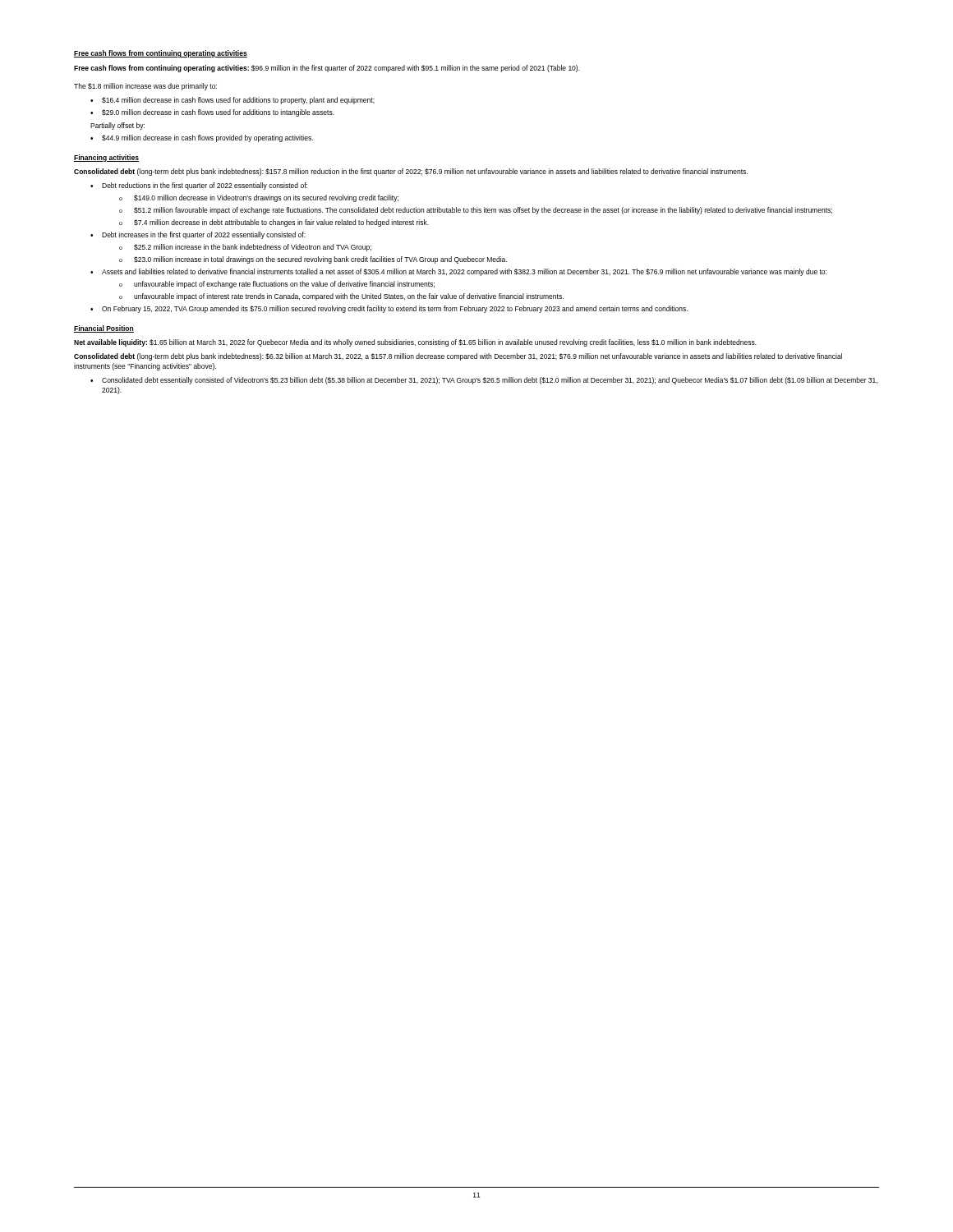
Task: Locate the text block with the text "The $1.8 million"
Action: (145, 87)
